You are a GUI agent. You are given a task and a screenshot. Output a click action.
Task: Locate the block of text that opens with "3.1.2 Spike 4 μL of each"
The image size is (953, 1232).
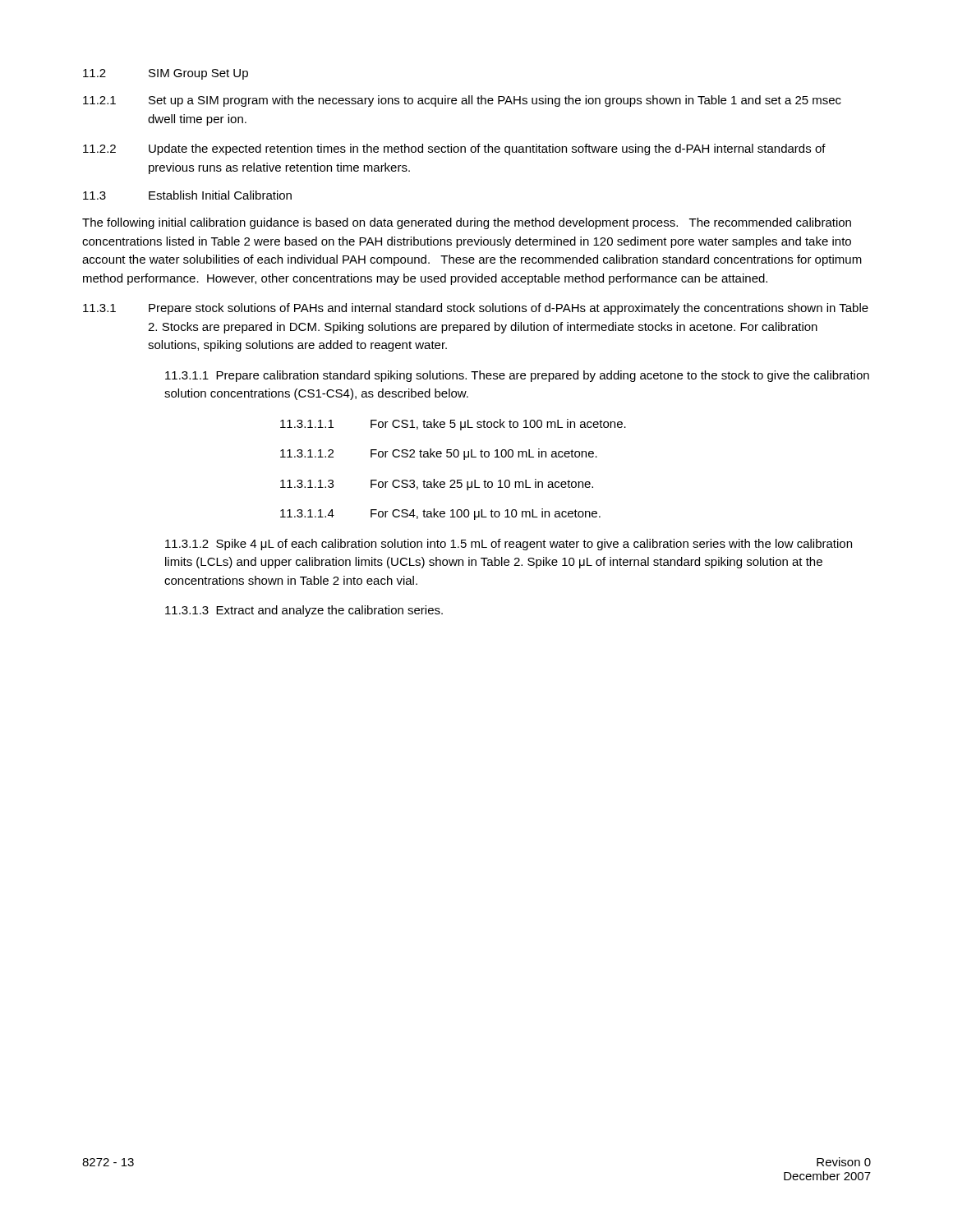[x=476, y=562]
